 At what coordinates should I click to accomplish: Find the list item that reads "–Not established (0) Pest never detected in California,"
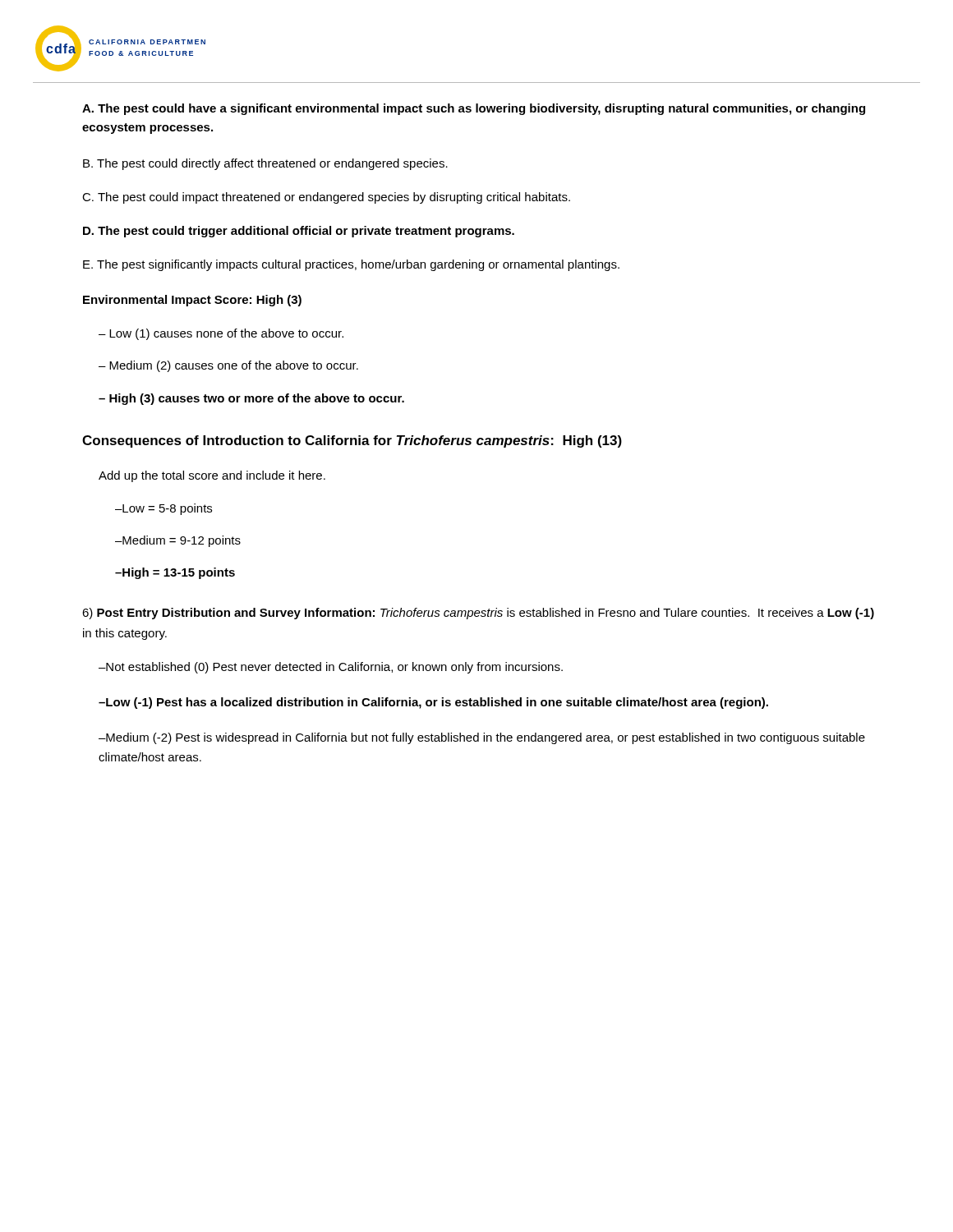pyautogui.click(x=331, y=666)
